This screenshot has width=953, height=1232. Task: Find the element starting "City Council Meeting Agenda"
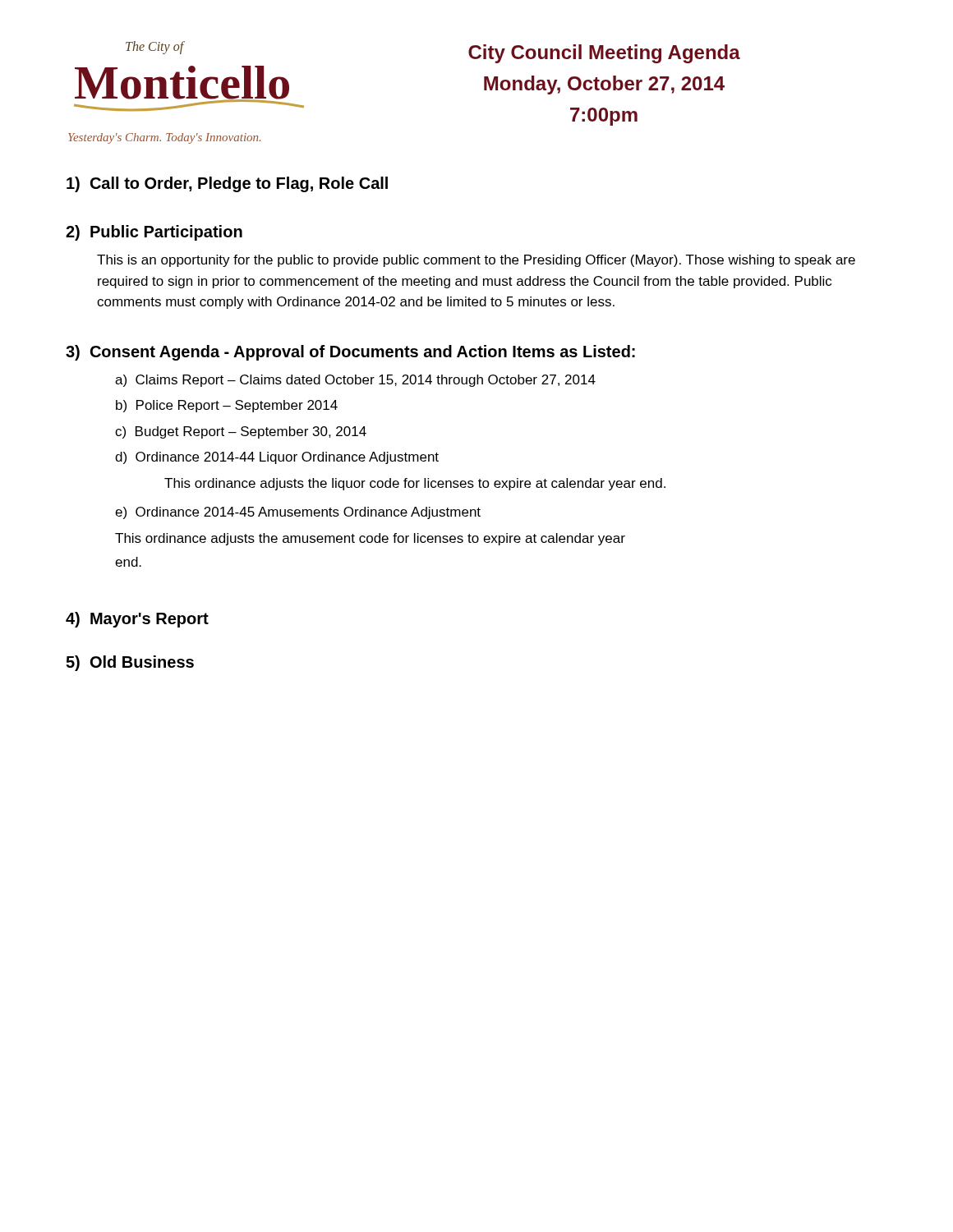pyautogui.click(x=604, y=84)
